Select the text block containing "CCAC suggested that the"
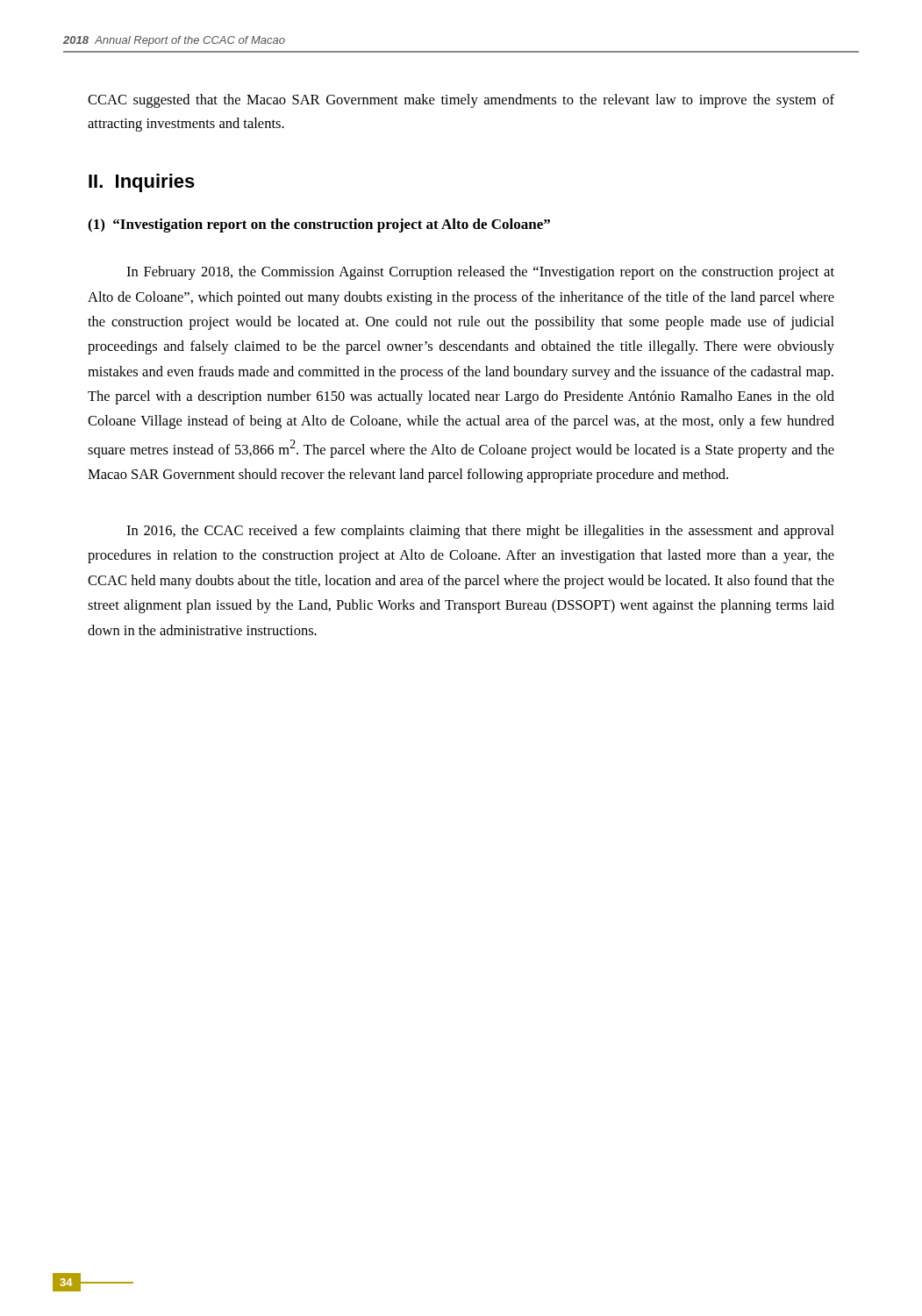 click(x=461, y=111)
